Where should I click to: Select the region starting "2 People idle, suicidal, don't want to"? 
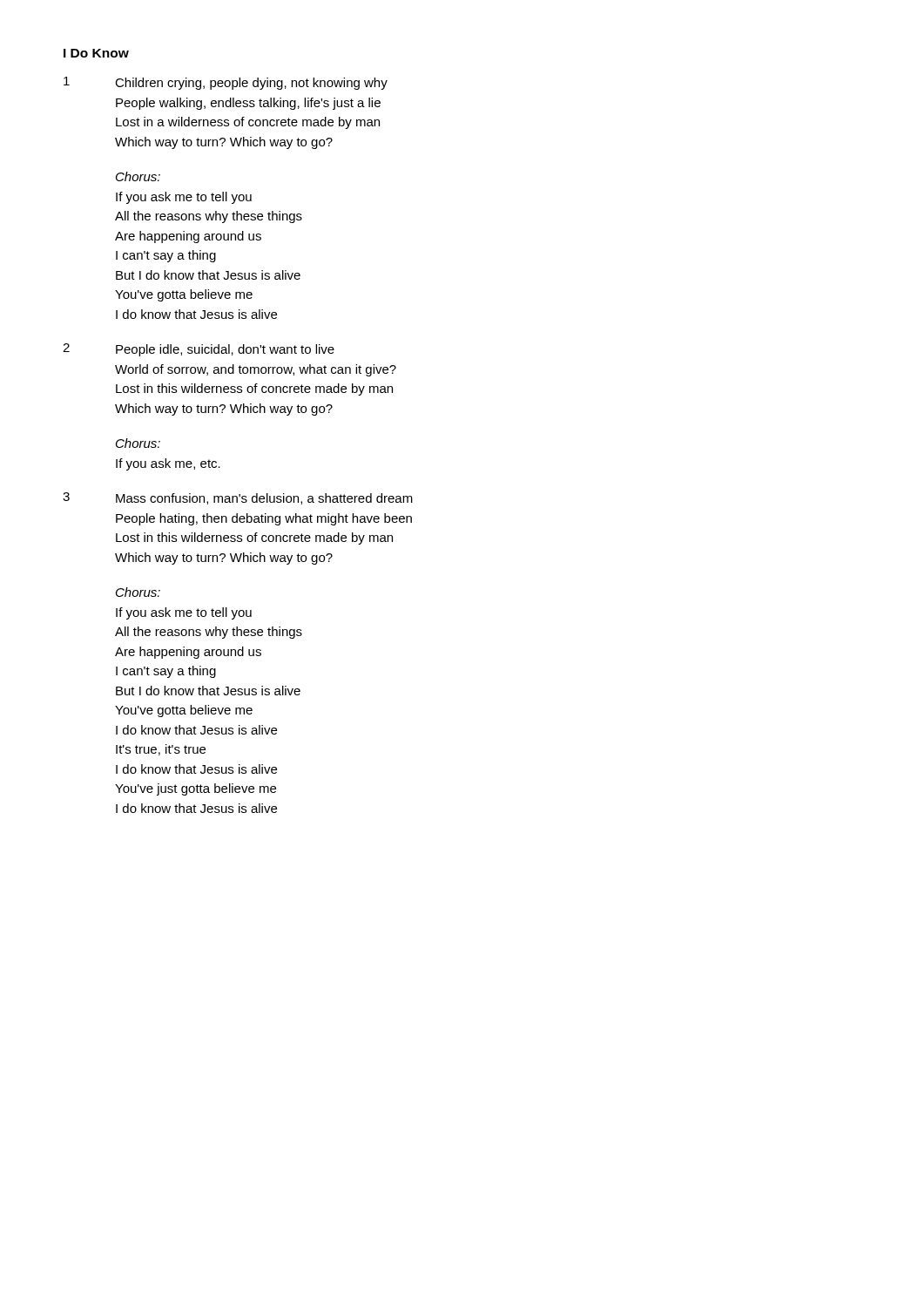tap(199, 350)
